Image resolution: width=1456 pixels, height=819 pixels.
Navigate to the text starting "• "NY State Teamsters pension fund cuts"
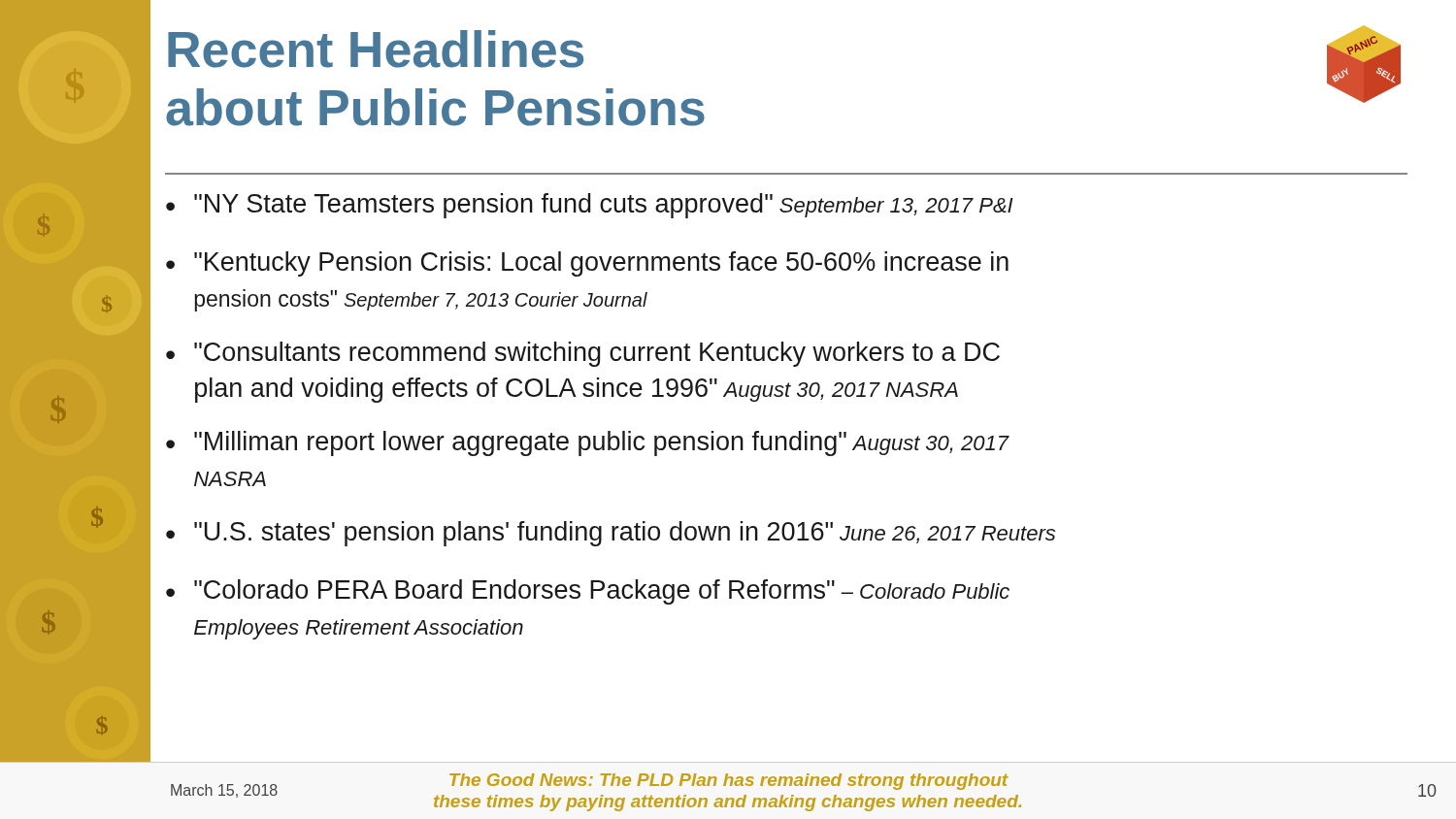tap(589, 207)
